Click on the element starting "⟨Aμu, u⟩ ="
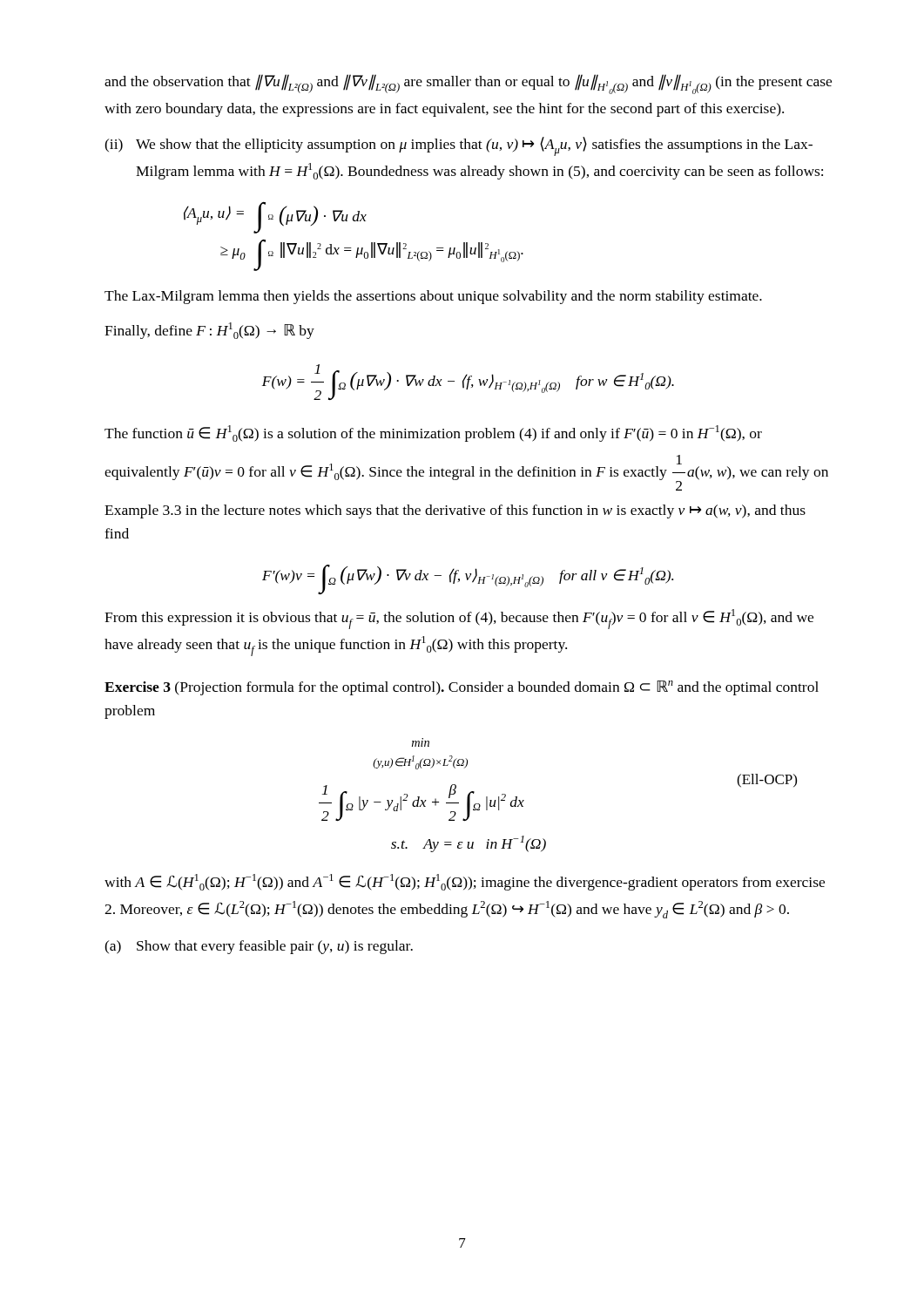This screenshot has width=924, height=1307. [350, 231]
